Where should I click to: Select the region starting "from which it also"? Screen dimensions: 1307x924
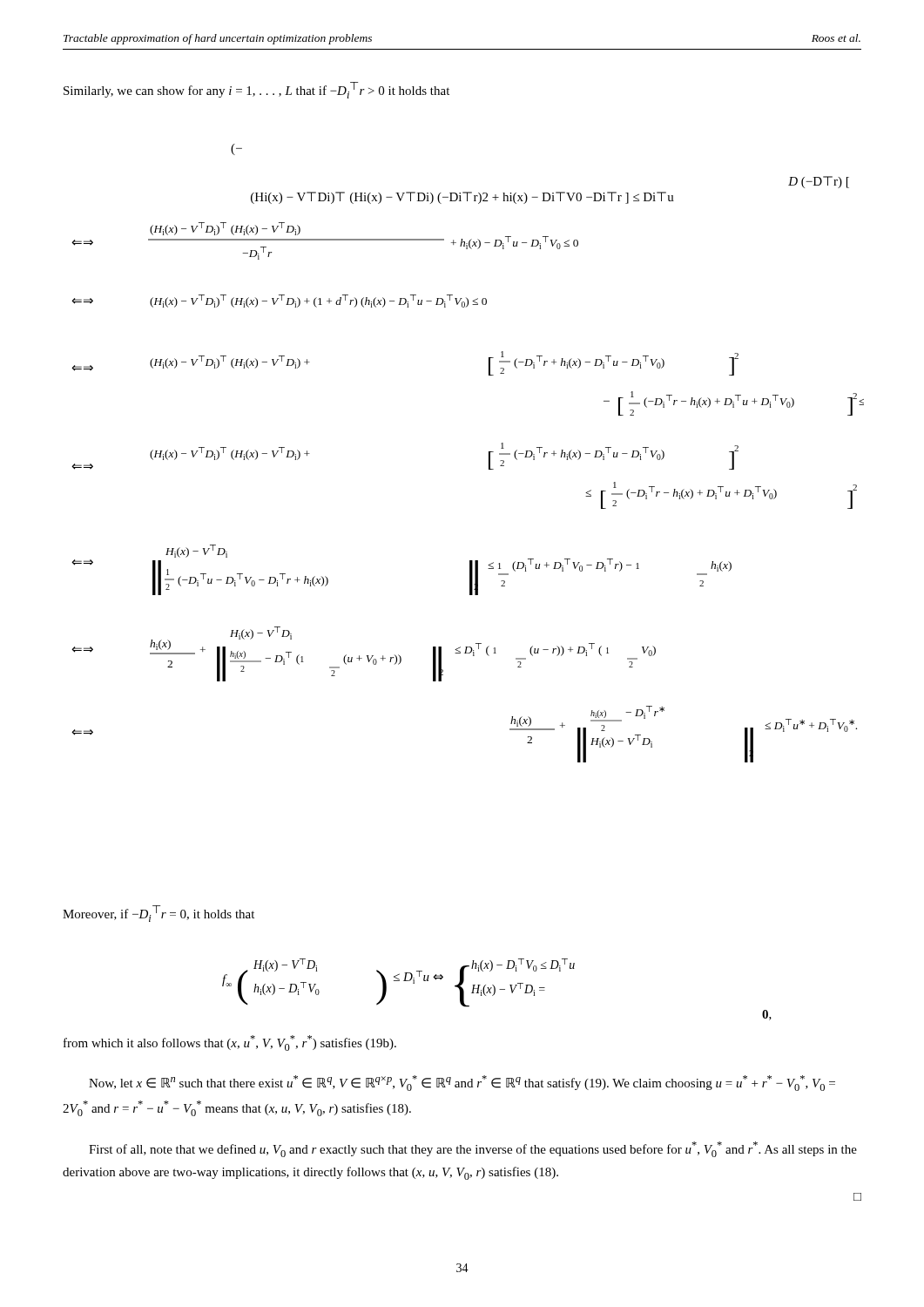(x=230, y=1043)
